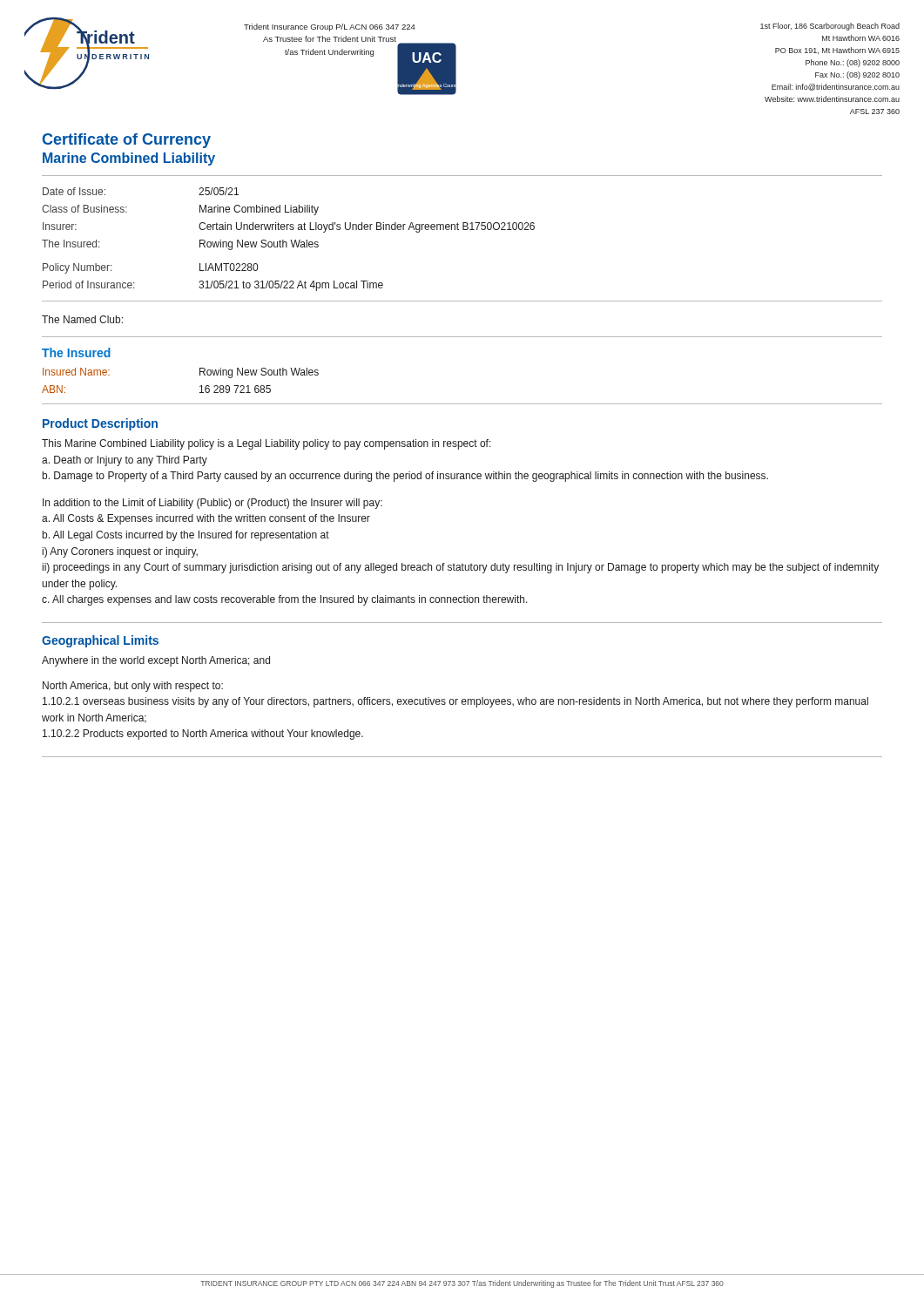Find the section header that reads "Geographical Limits"

pyautogui.click(x=100, y=640)
